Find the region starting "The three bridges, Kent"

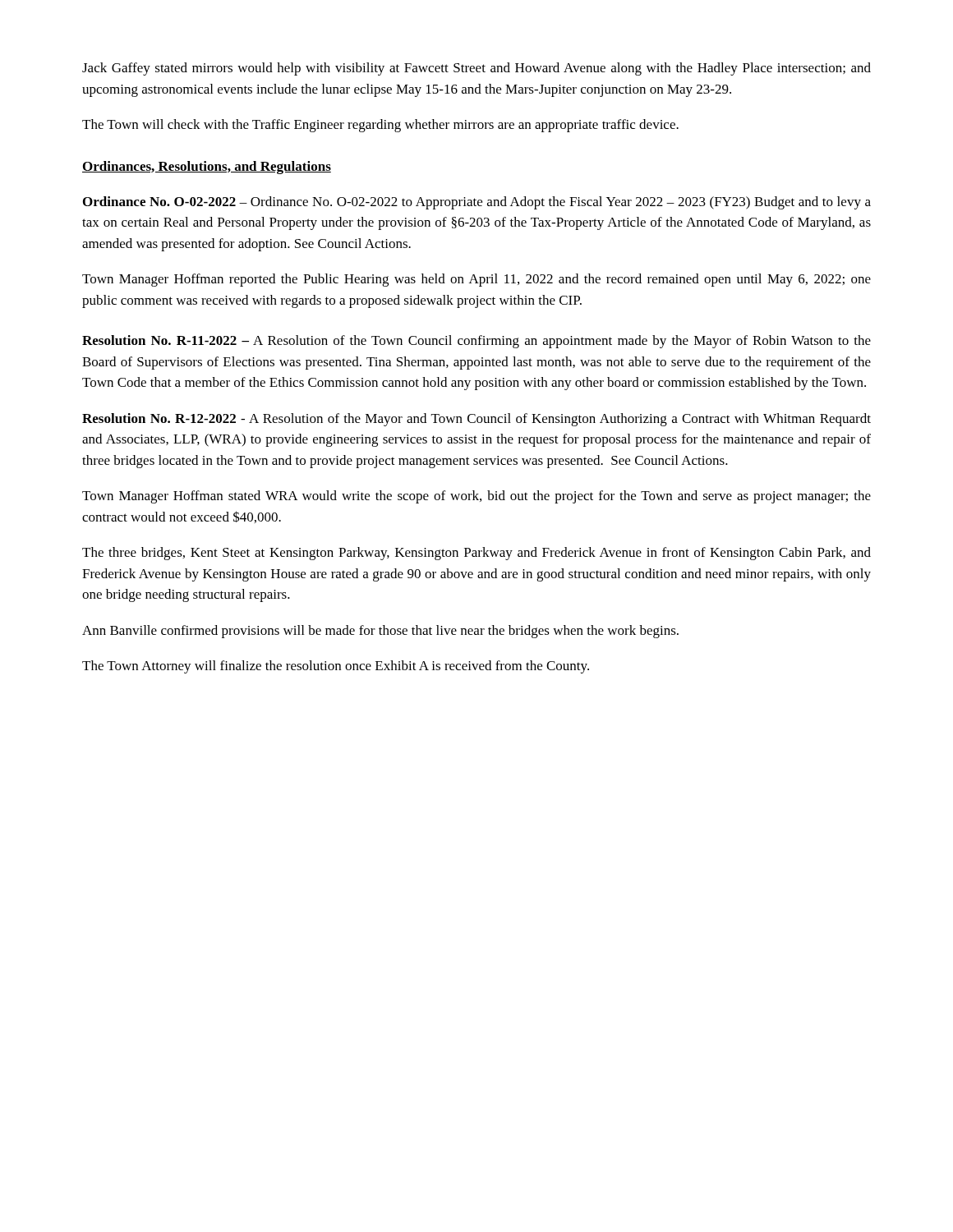tap(476, 573)
